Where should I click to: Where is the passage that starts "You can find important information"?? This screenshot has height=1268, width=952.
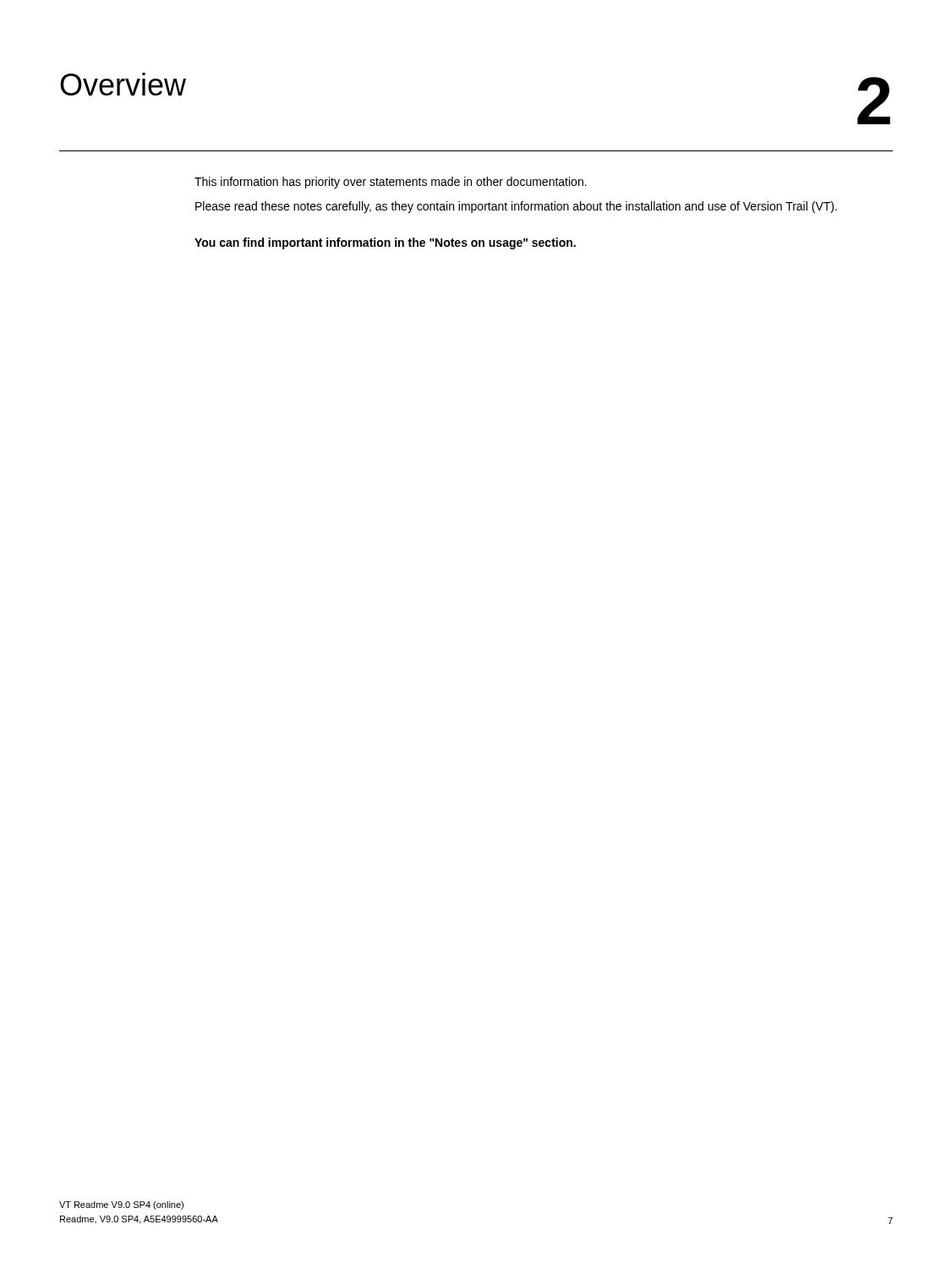pos(385,243)
